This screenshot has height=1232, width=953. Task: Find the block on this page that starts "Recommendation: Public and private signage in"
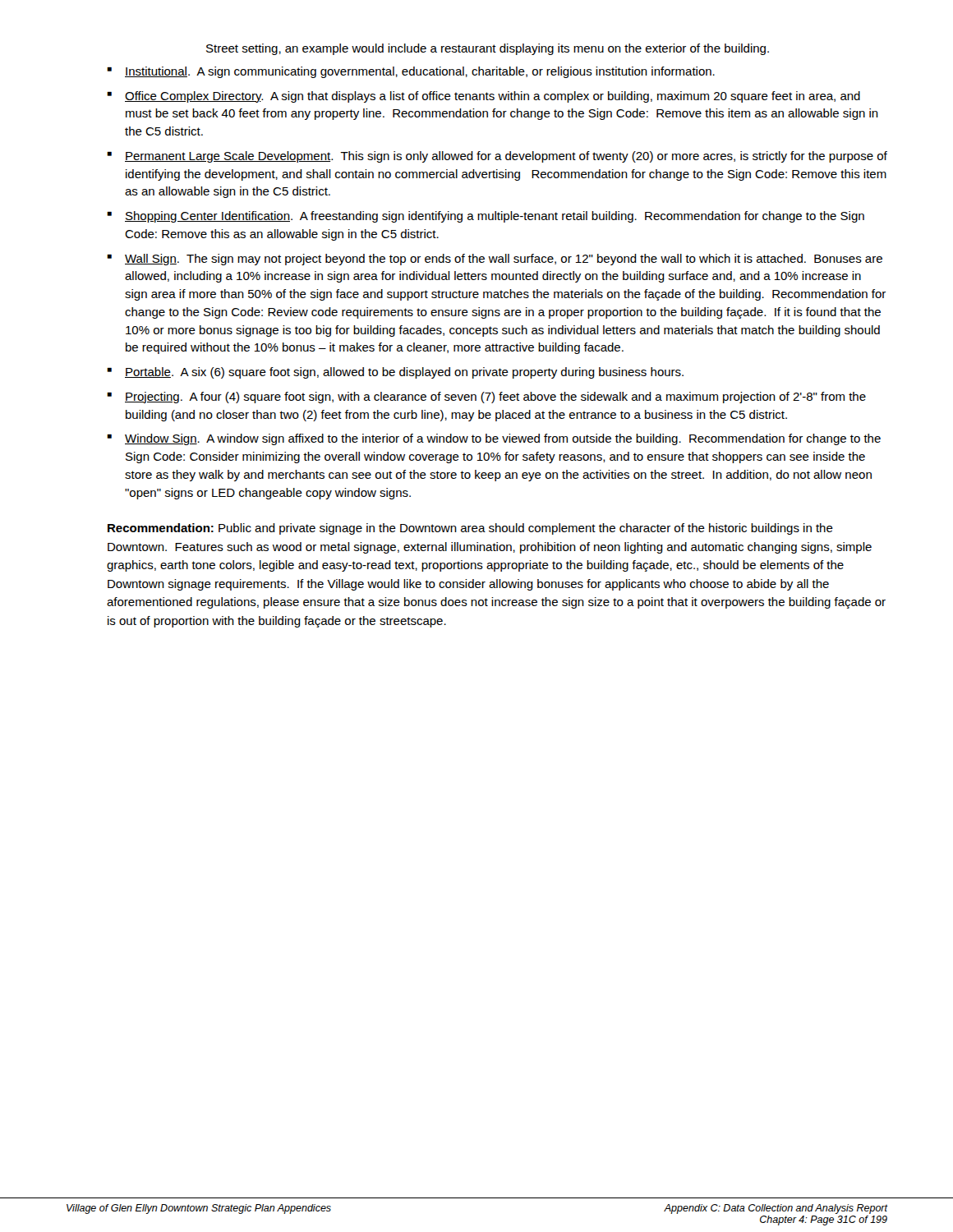[496, 574]
